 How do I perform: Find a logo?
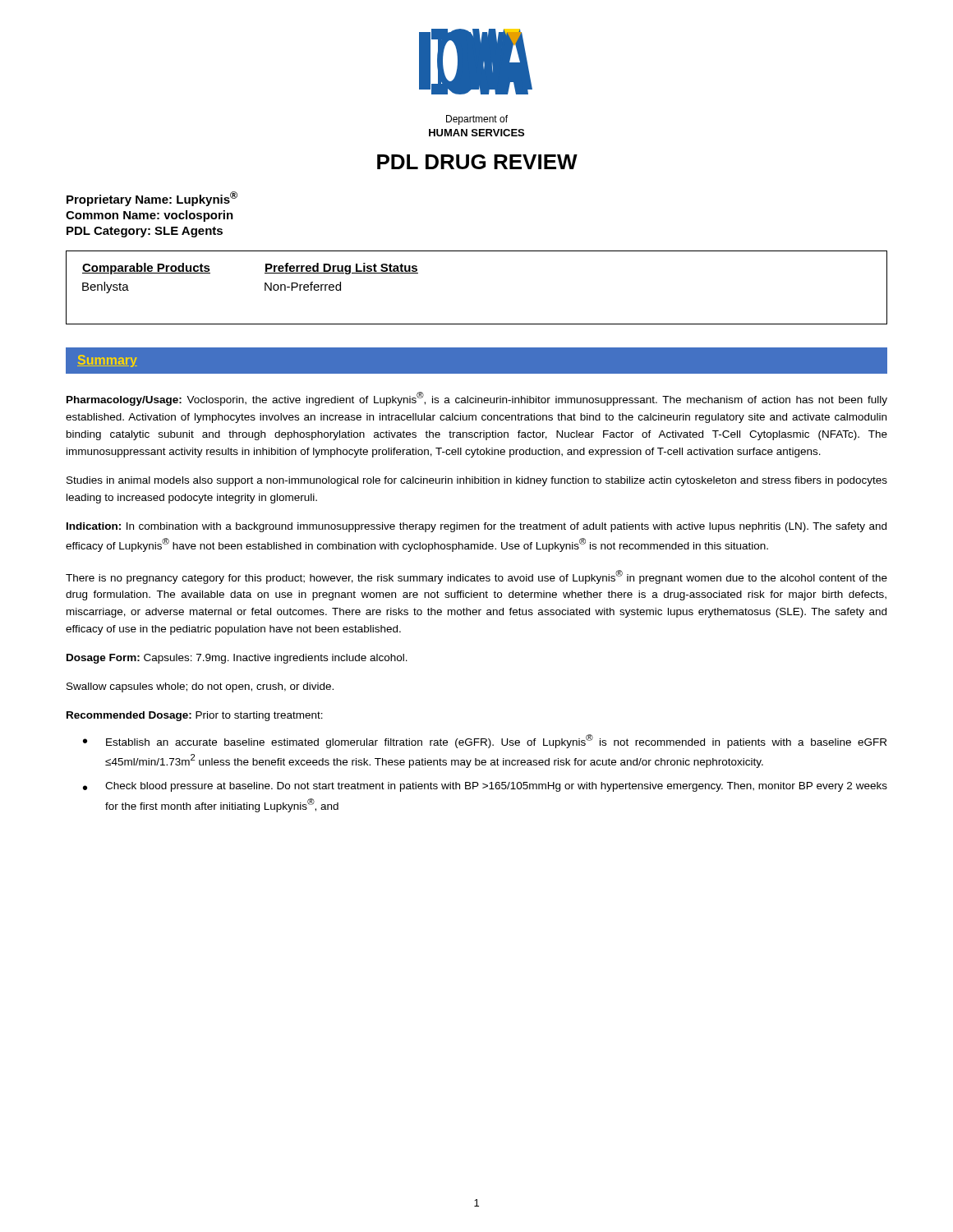click(x=476, y=72)
